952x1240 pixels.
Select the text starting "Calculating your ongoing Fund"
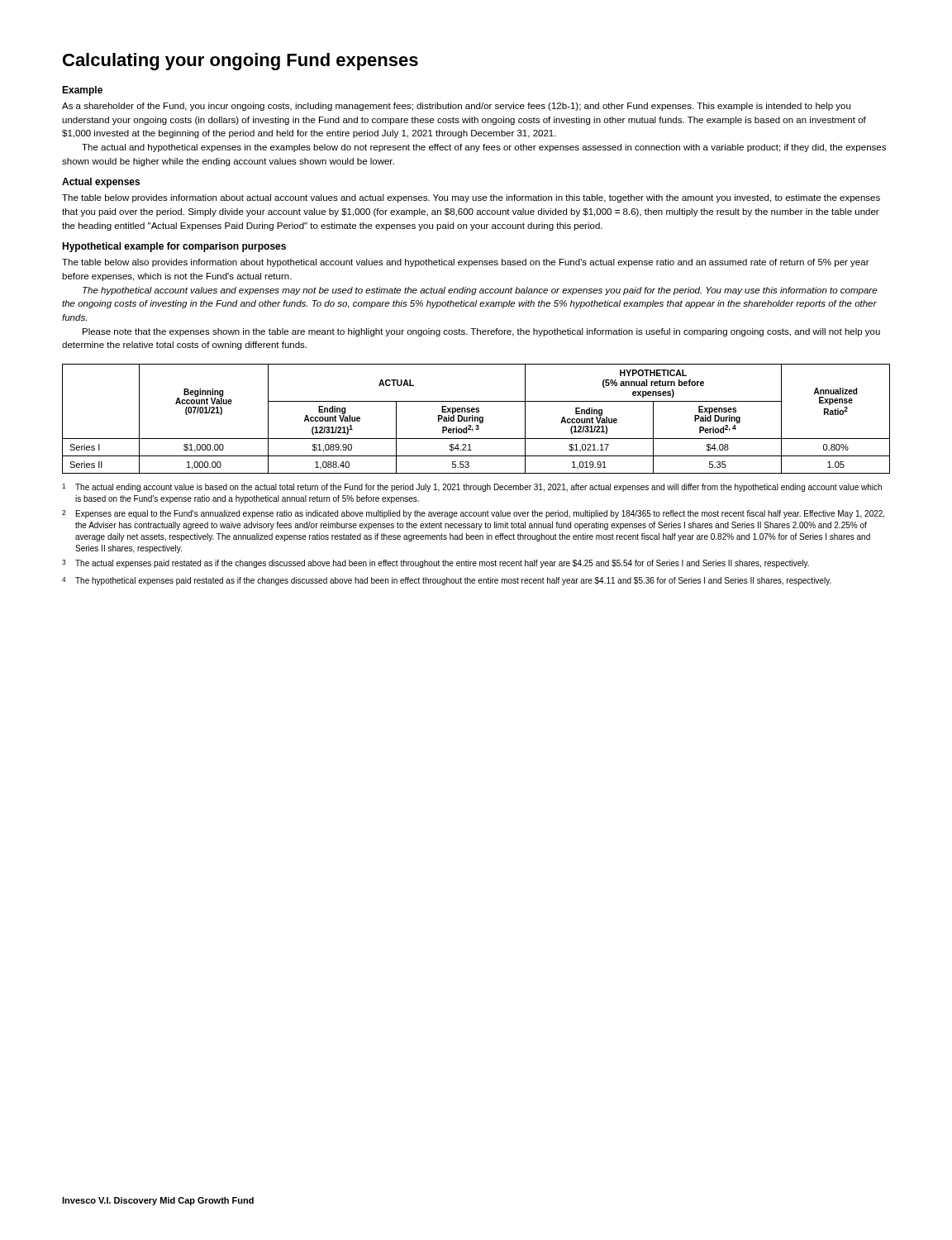240,60
